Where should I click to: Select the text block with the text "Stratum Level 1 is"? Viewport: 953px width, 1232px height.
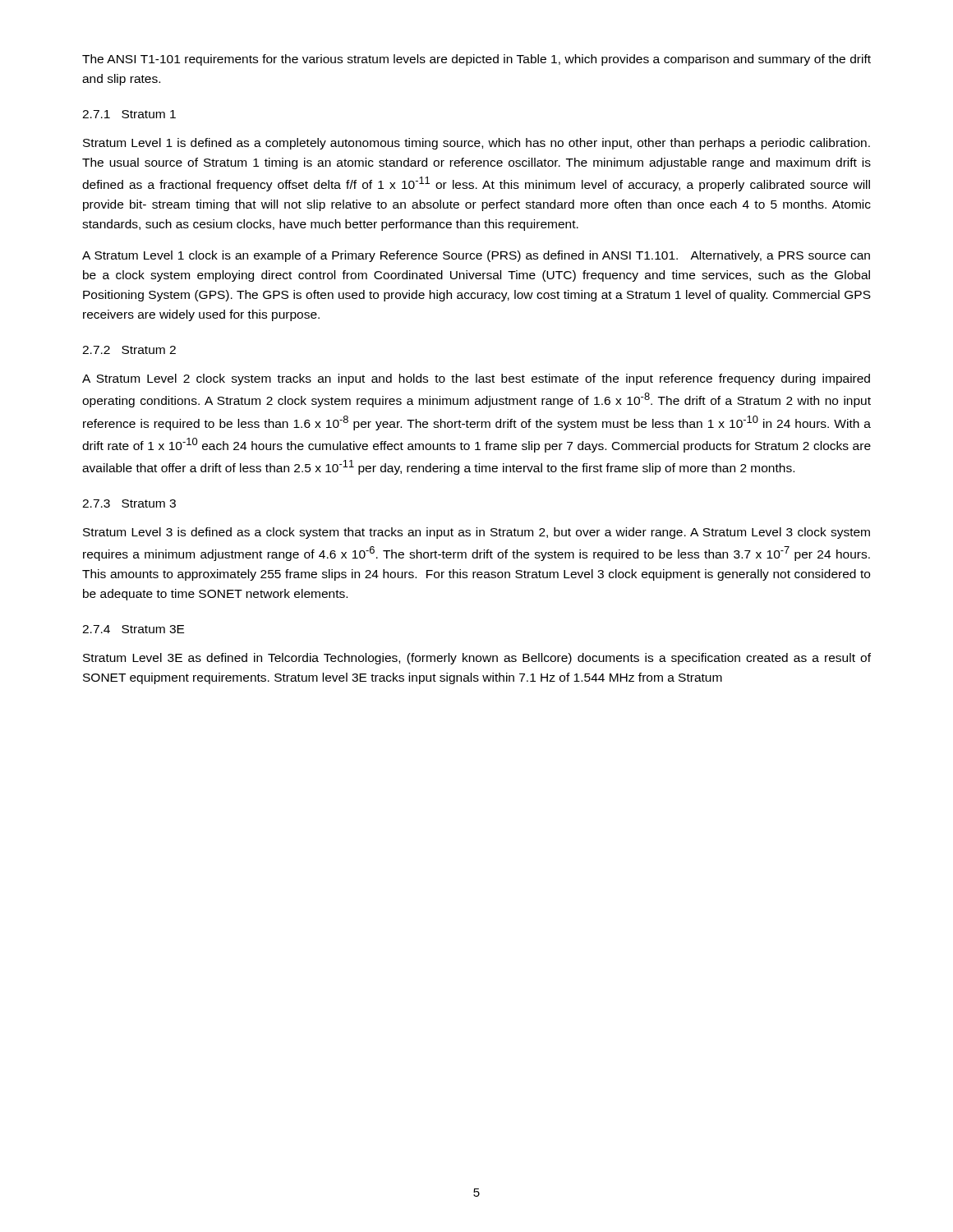[476, 183]
